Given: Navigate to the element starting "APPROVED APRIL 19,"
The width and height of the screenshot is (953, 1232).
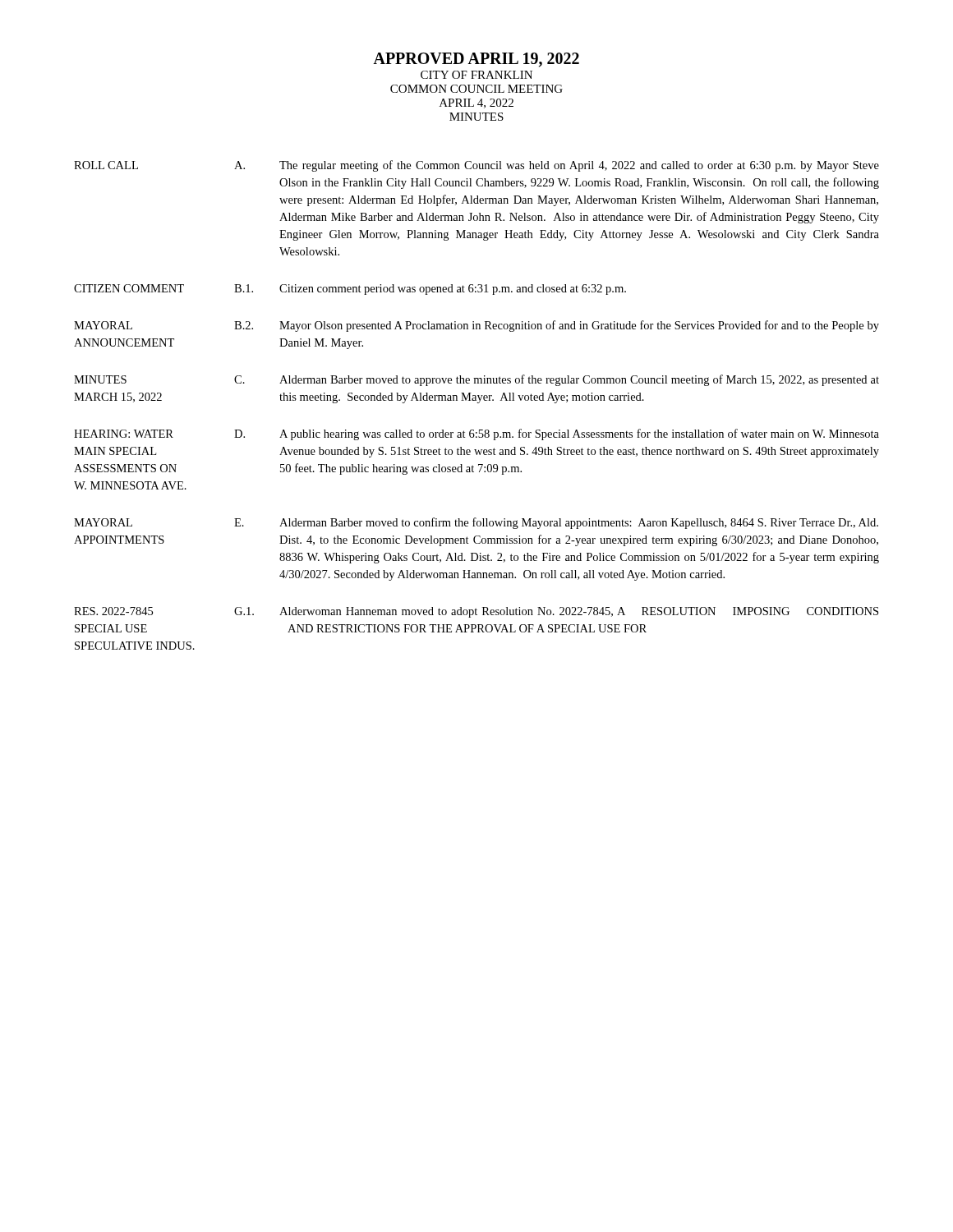Looking at the screenshot, I should [476, 87].
